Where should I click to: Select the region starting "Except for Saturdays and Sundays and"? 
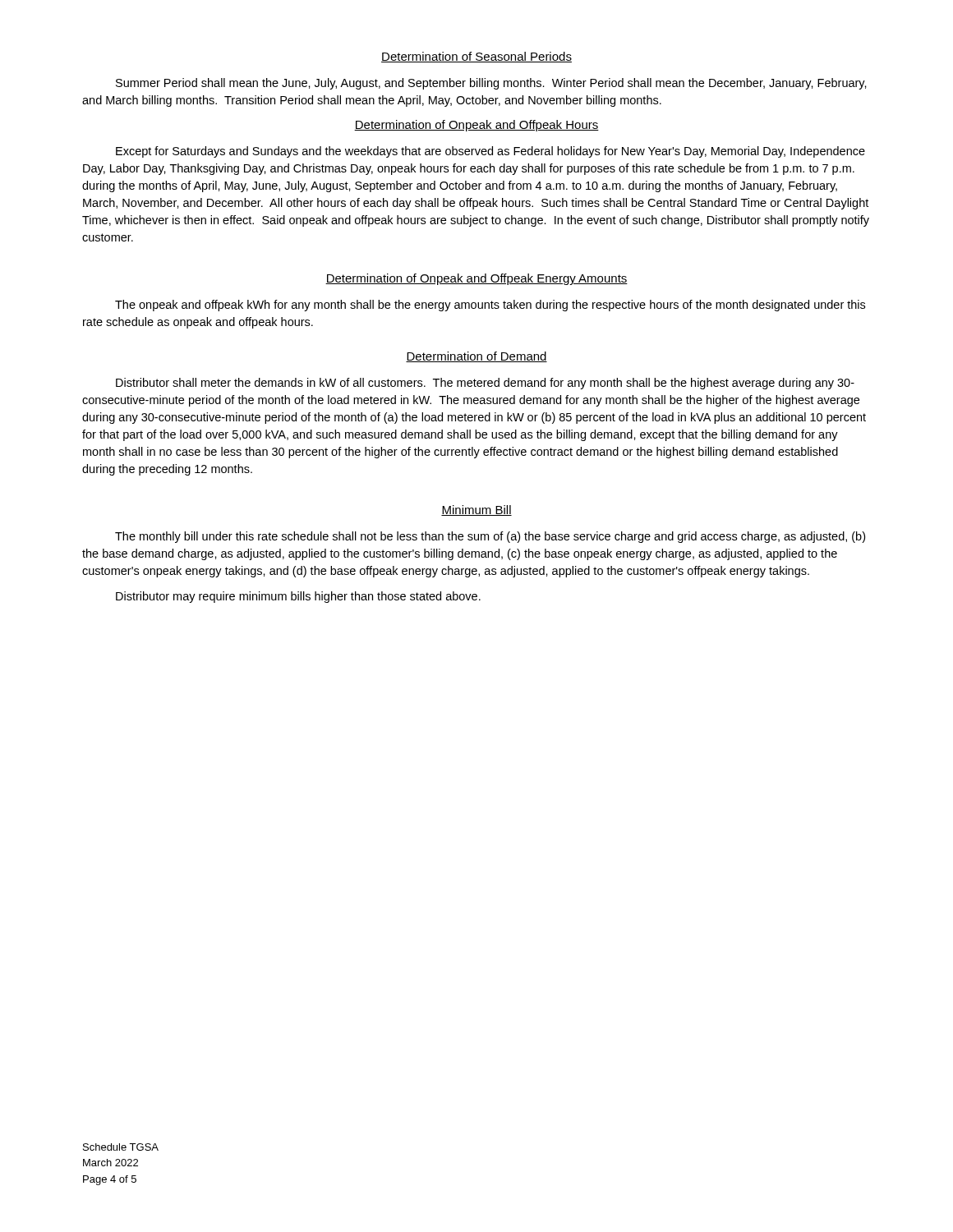click(x=476, y=194)
